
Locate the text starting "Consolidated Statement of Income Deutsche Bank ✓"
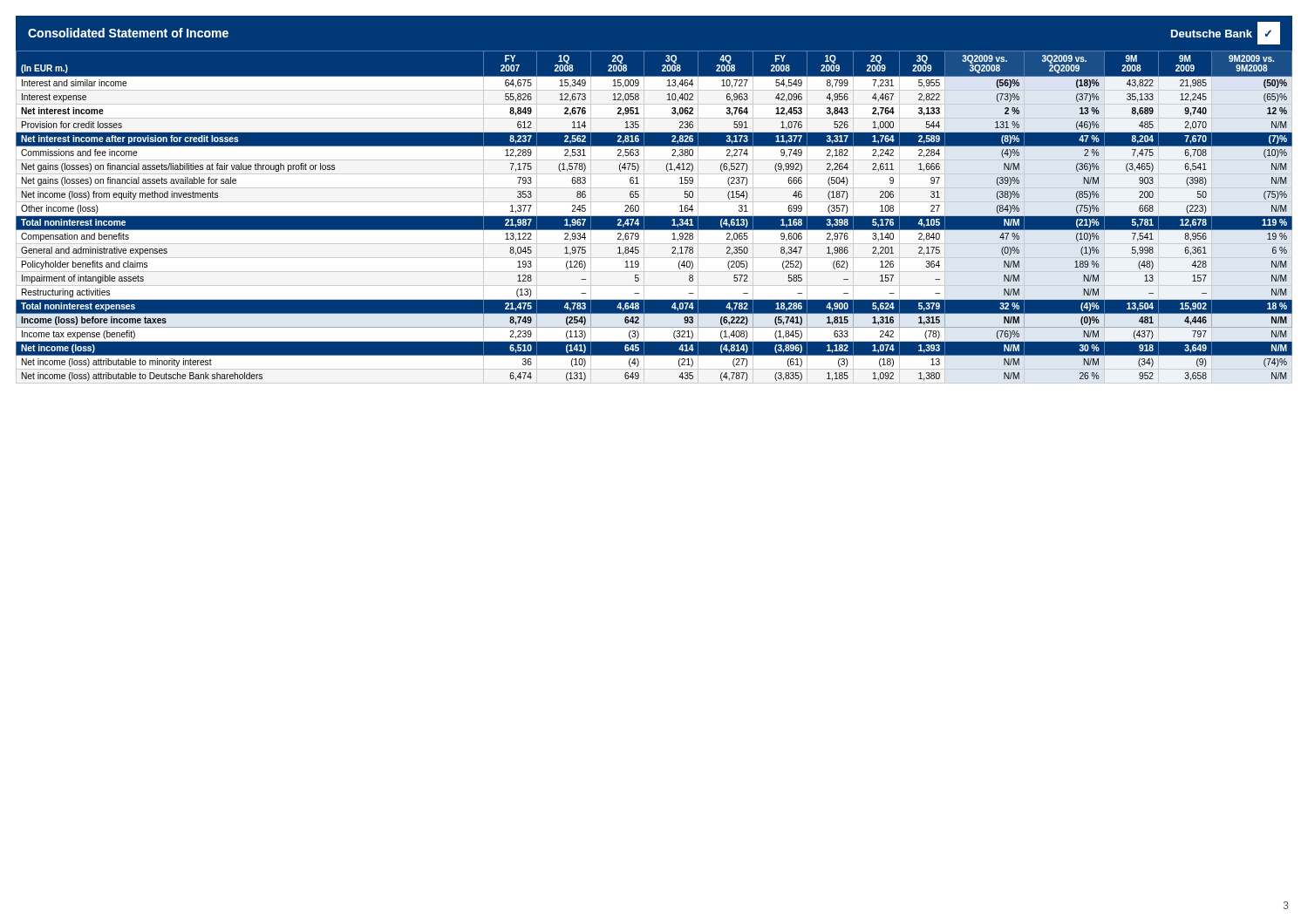[x=98, y=33]
